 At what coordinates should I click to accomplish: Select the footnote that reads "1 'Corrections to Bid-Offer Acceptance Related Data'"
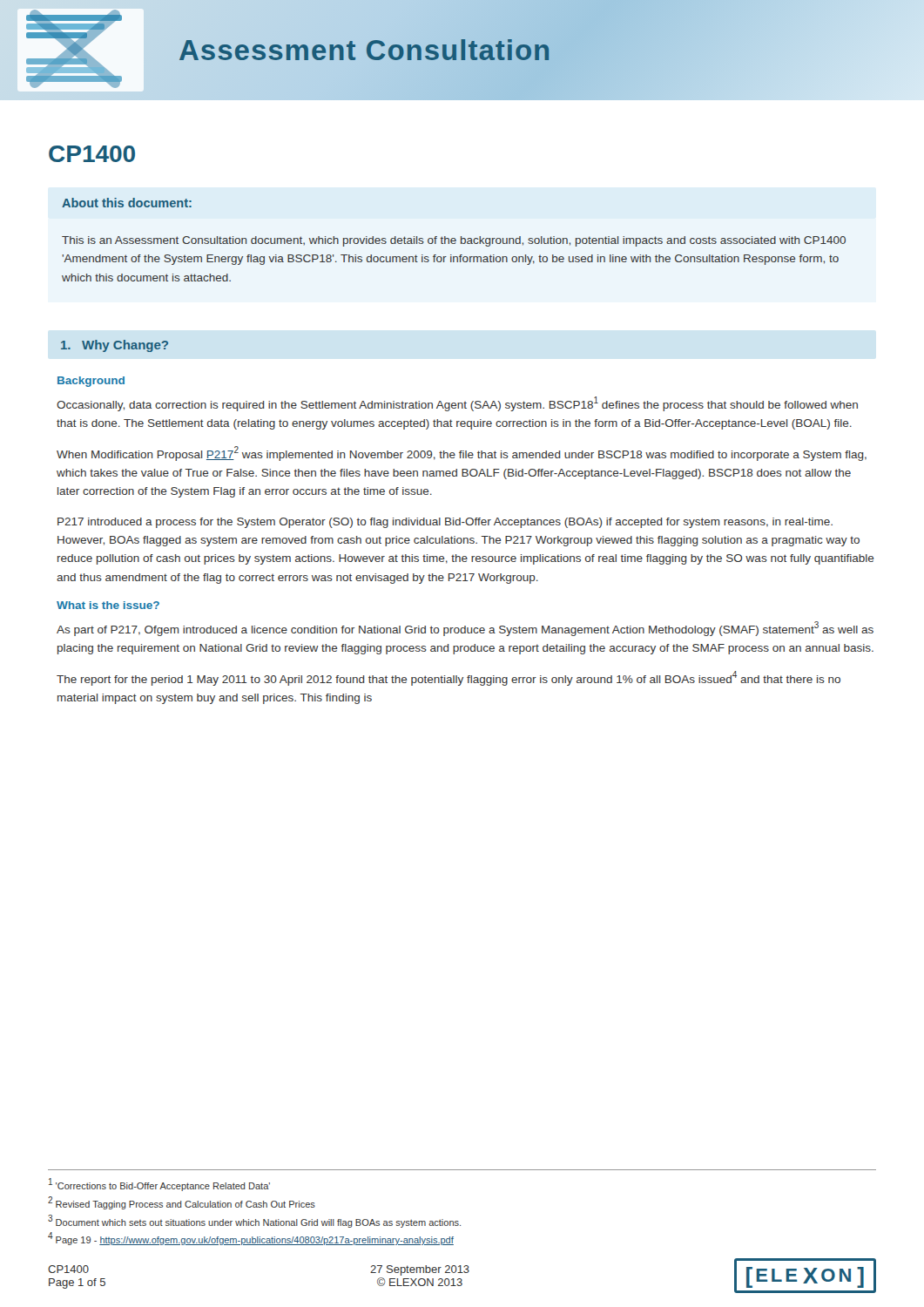pyautogui.click(x=159, y=1184)
